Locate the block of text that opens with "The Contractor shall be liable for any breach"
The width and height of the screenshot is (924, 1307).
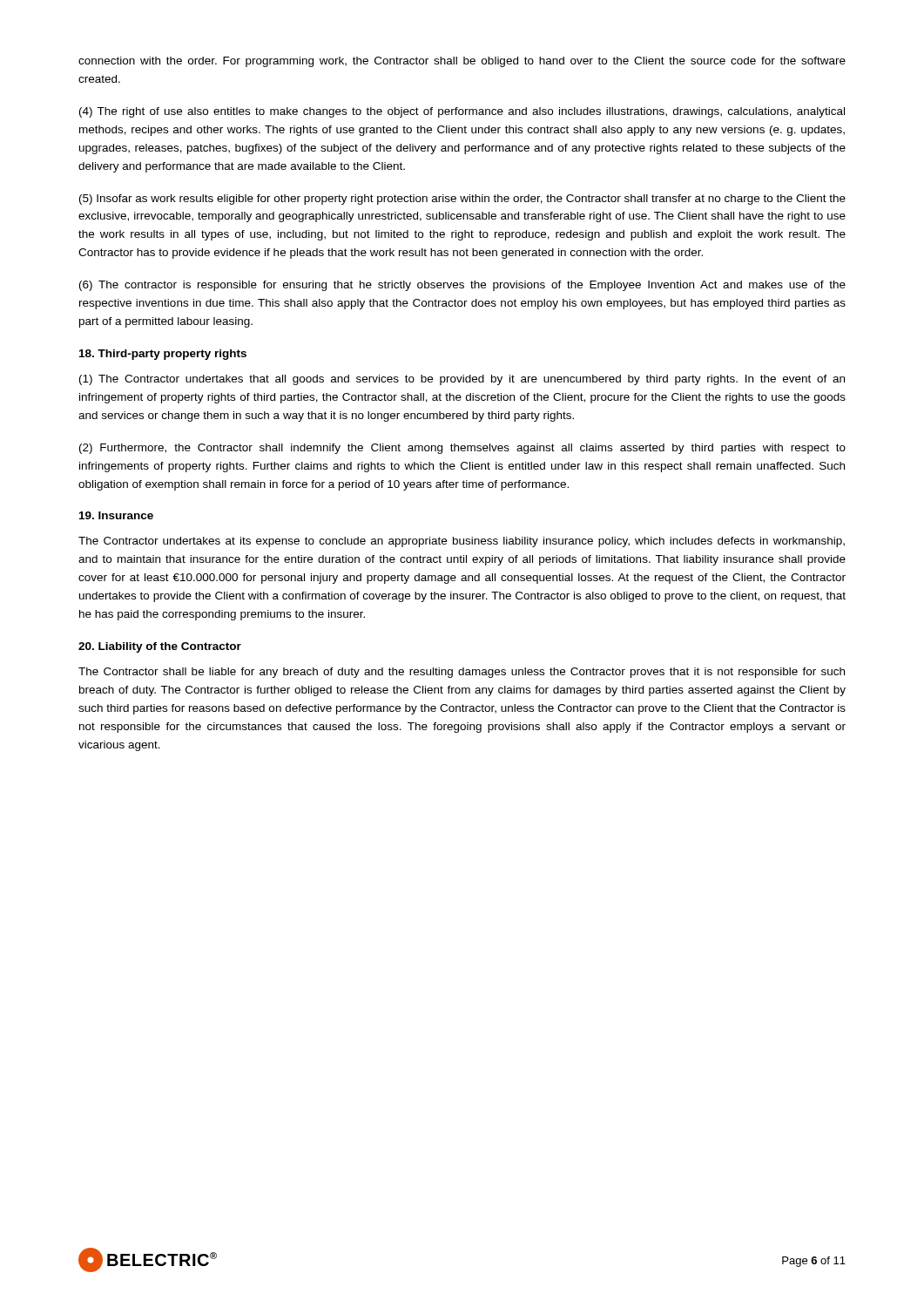coord(462,708)
